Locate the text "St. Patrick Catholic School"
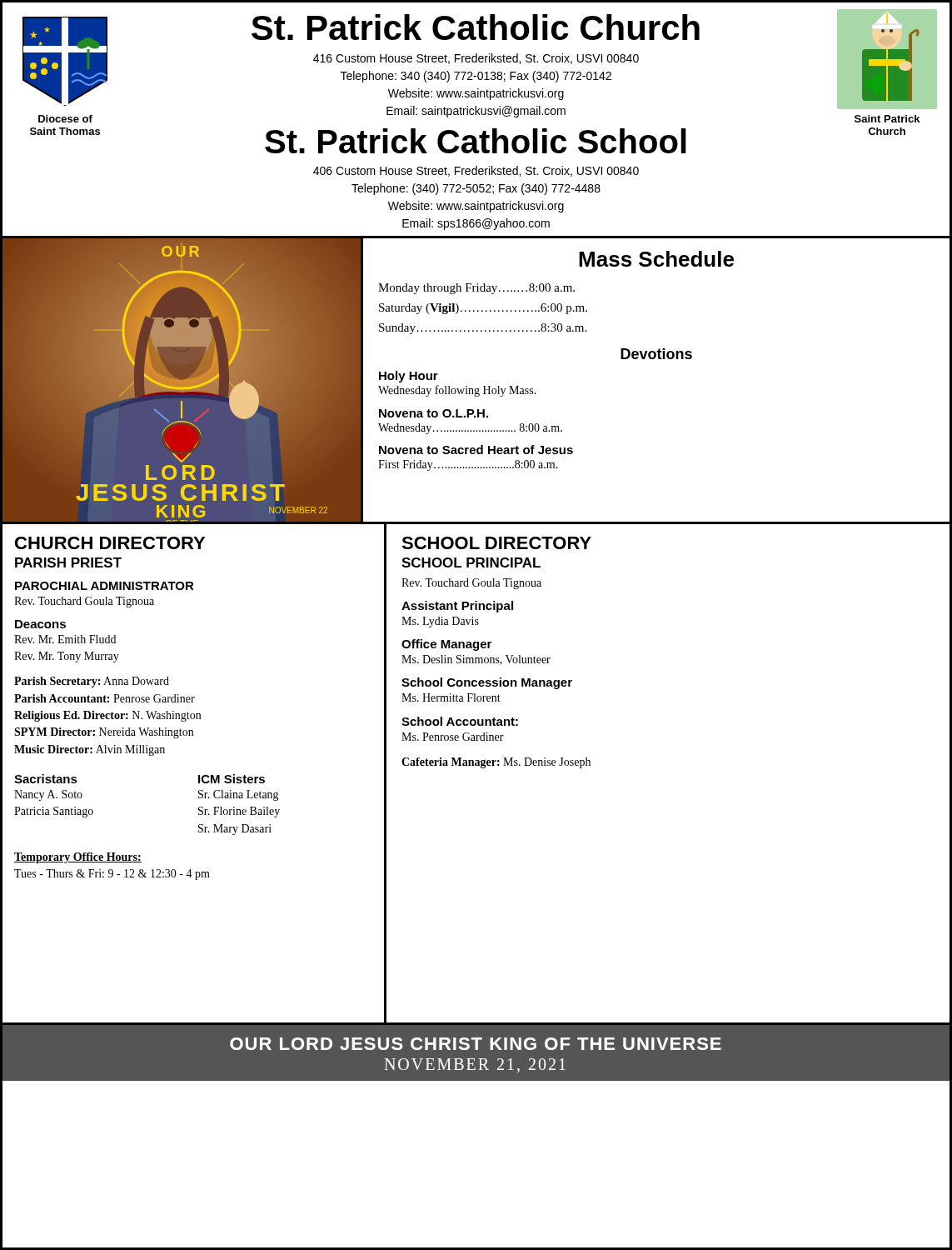 pos(476,142)
